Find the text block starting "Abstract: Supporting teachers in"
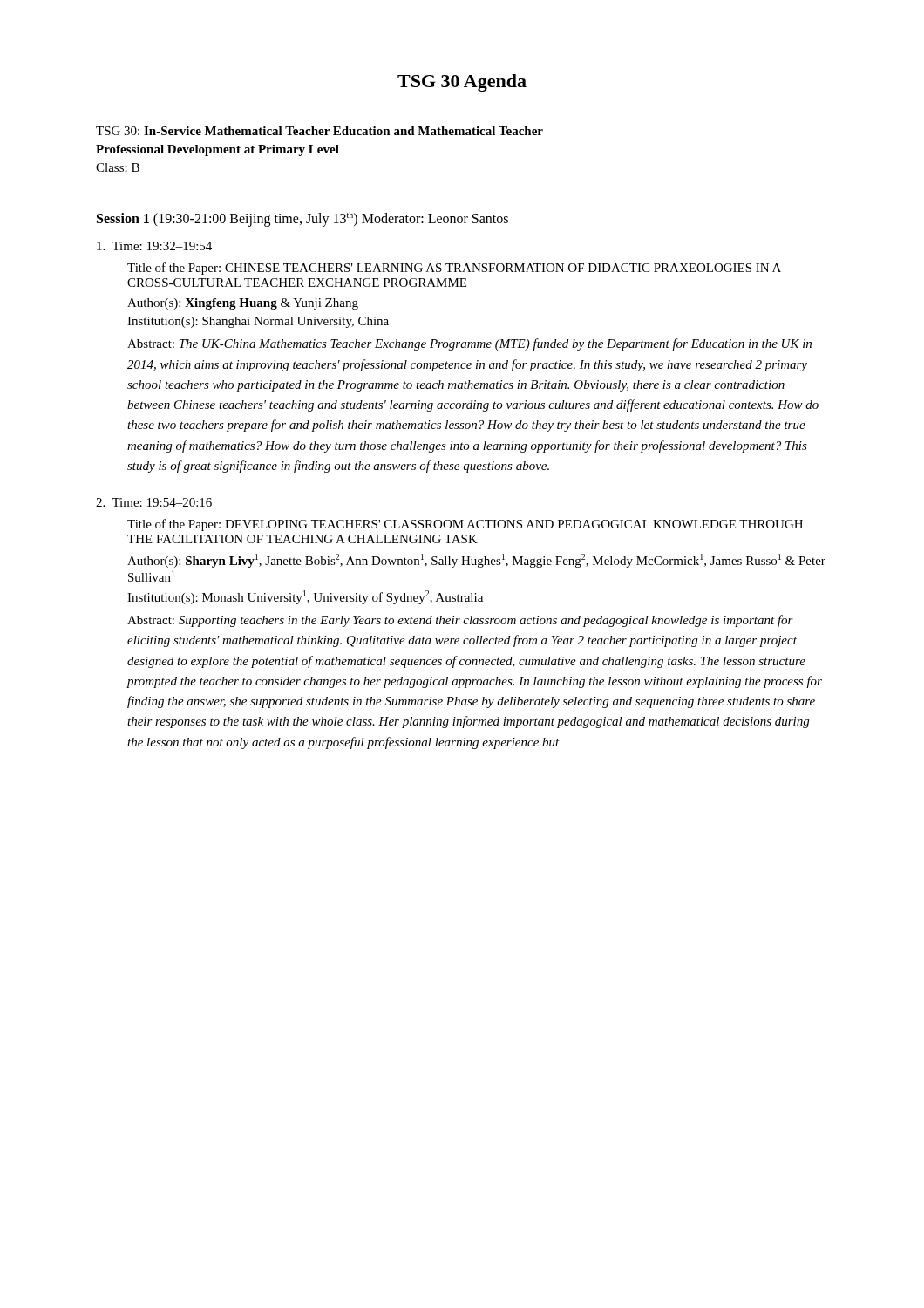Image resolution: width=924 pixels, height=1308 pixels. 475,681
